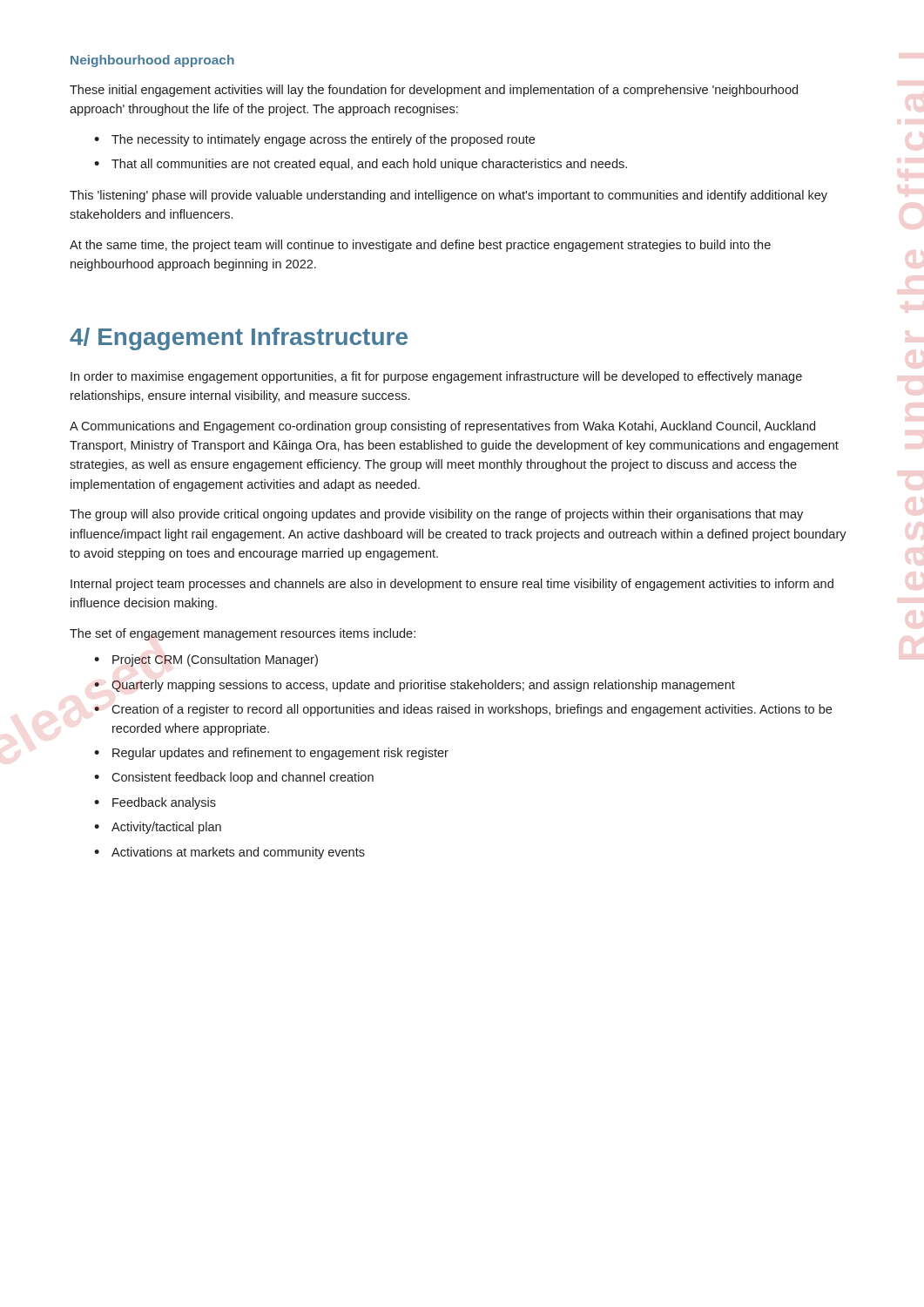
Task: Where is the passage that starts "• Quarterly mapping sessions"?
Action: click(x=414, y=685)
